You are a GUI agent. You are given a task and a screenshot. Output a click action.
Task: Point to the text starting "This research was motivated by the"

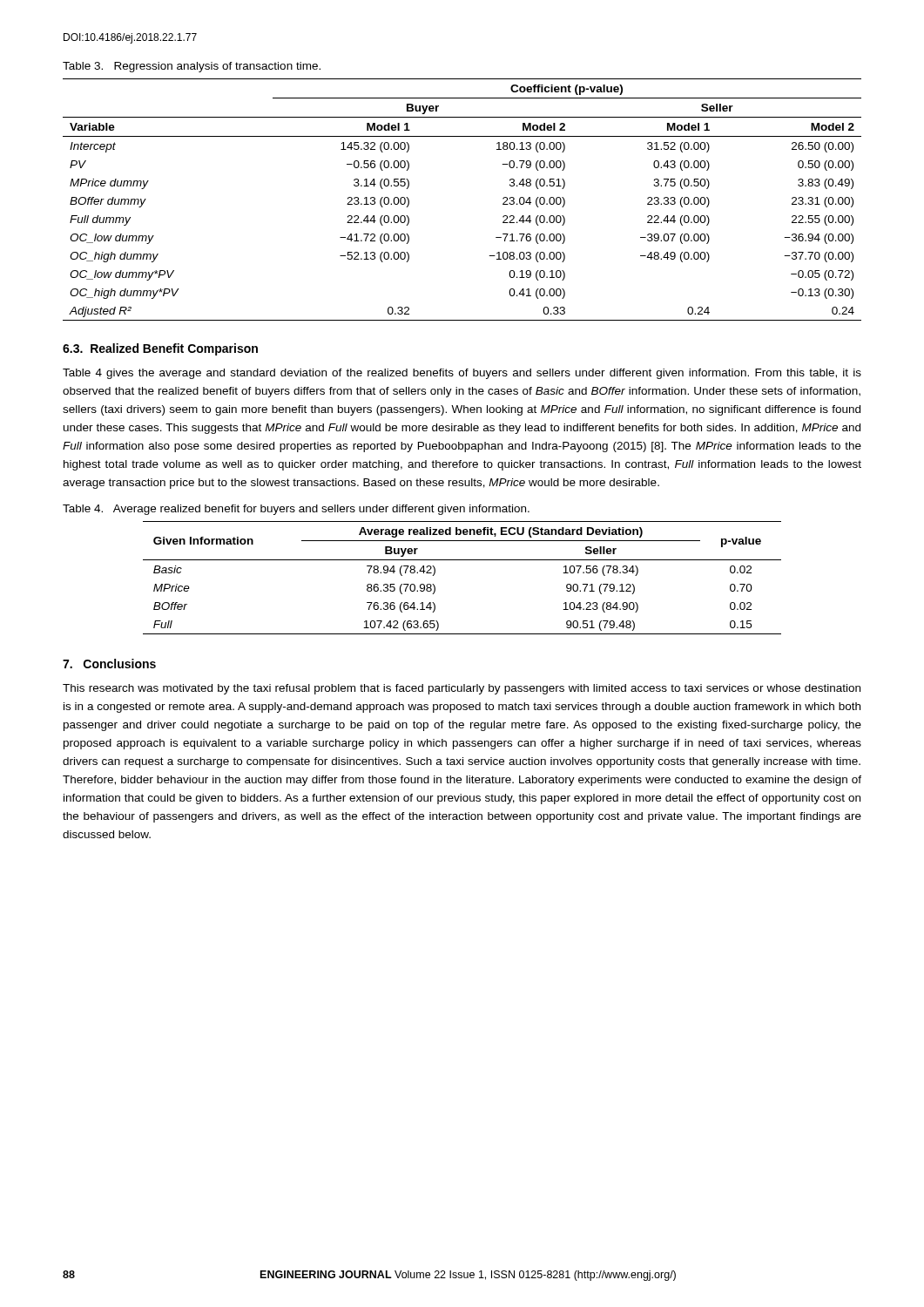click(x=462, y=761)
